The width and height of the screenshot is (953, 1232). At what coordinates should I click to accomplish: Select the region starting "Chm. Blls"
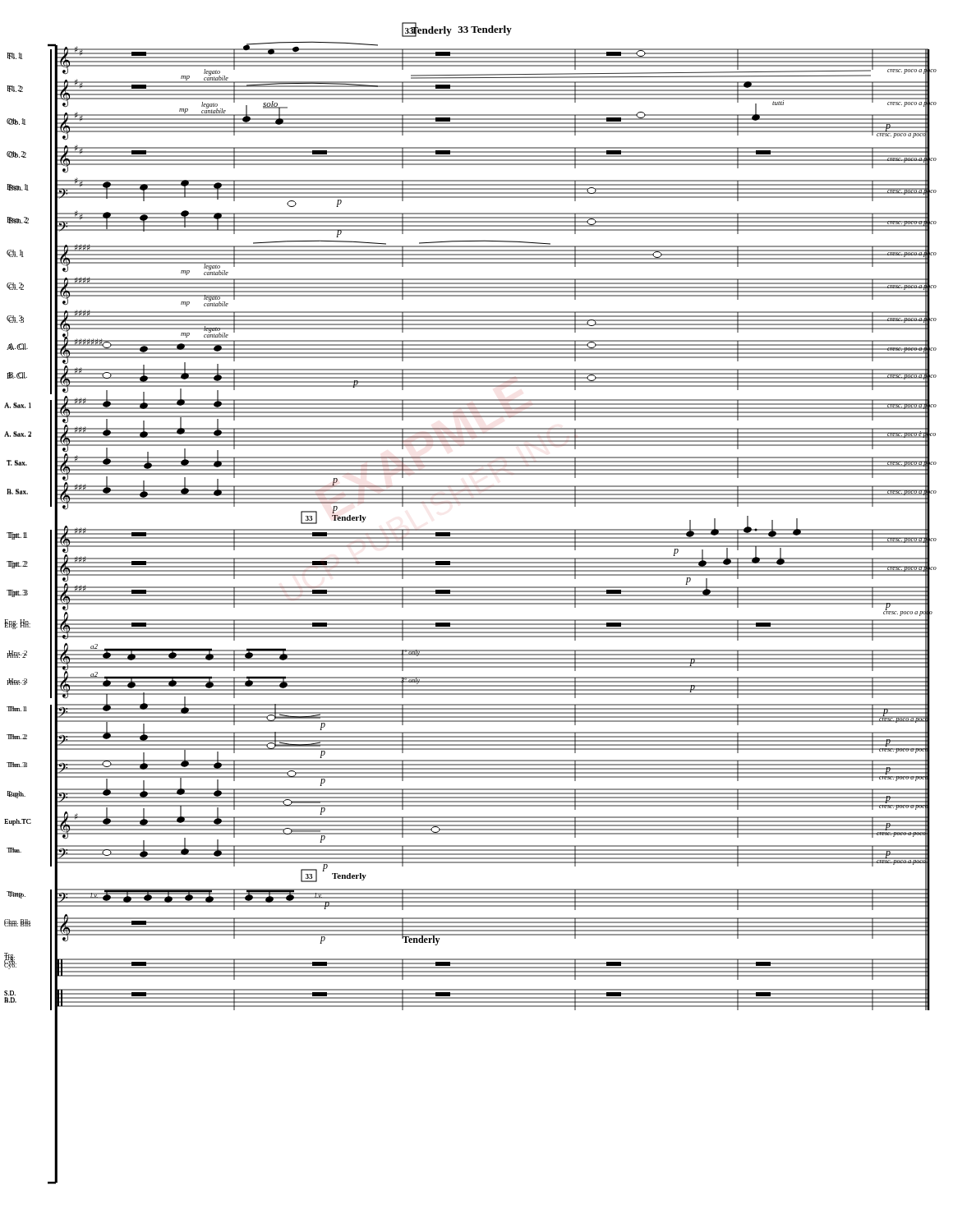(17, 922)
